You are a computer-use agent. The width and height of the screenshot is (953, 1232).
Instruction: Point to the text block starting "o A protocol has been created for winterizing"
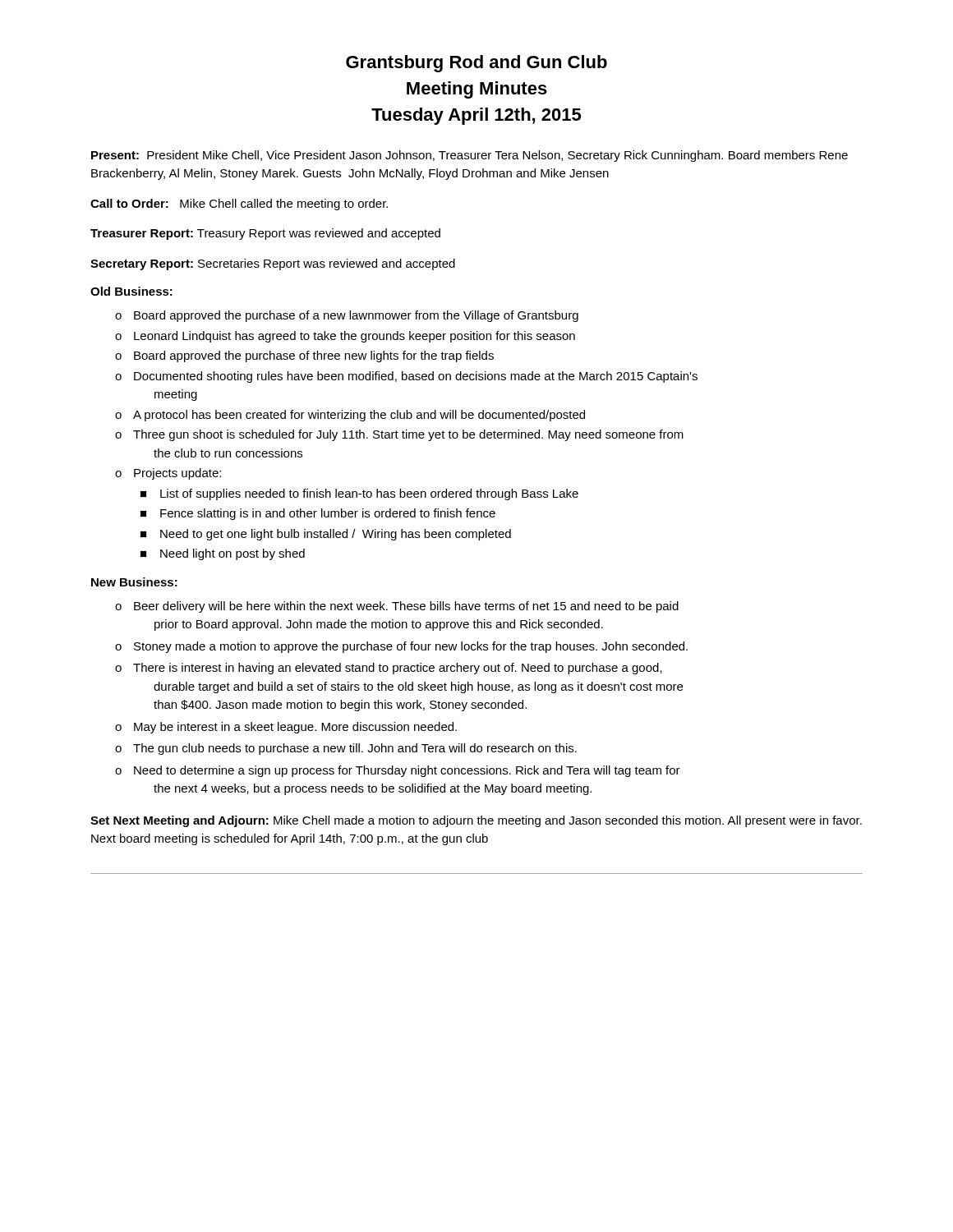[x=350, y=415]
